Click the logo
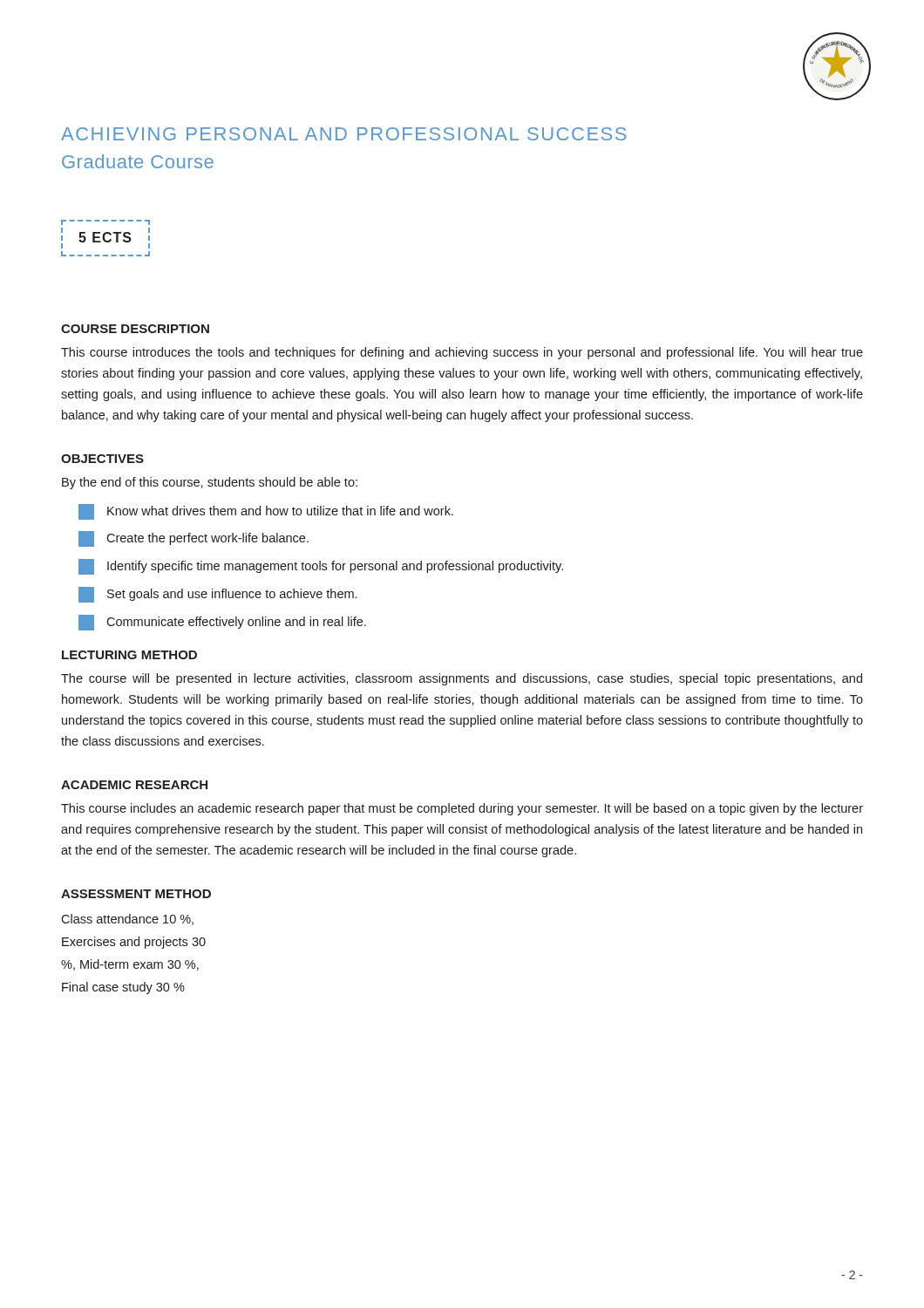 [837, 66]
